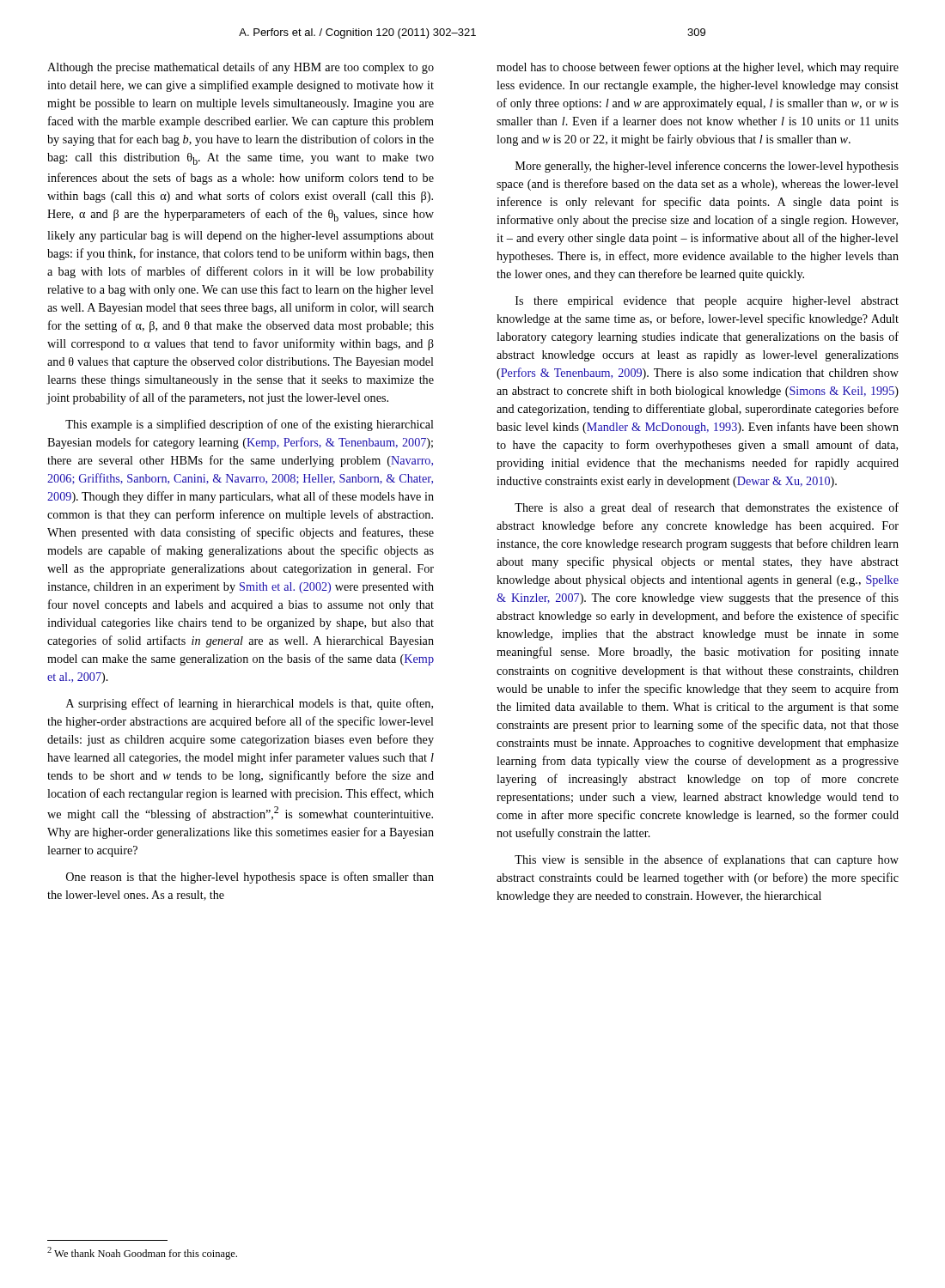Image resolution: width=945 pixels, height=1288 pixels.
Task: Click on the text starting "One reason is"
Action: 241,886
